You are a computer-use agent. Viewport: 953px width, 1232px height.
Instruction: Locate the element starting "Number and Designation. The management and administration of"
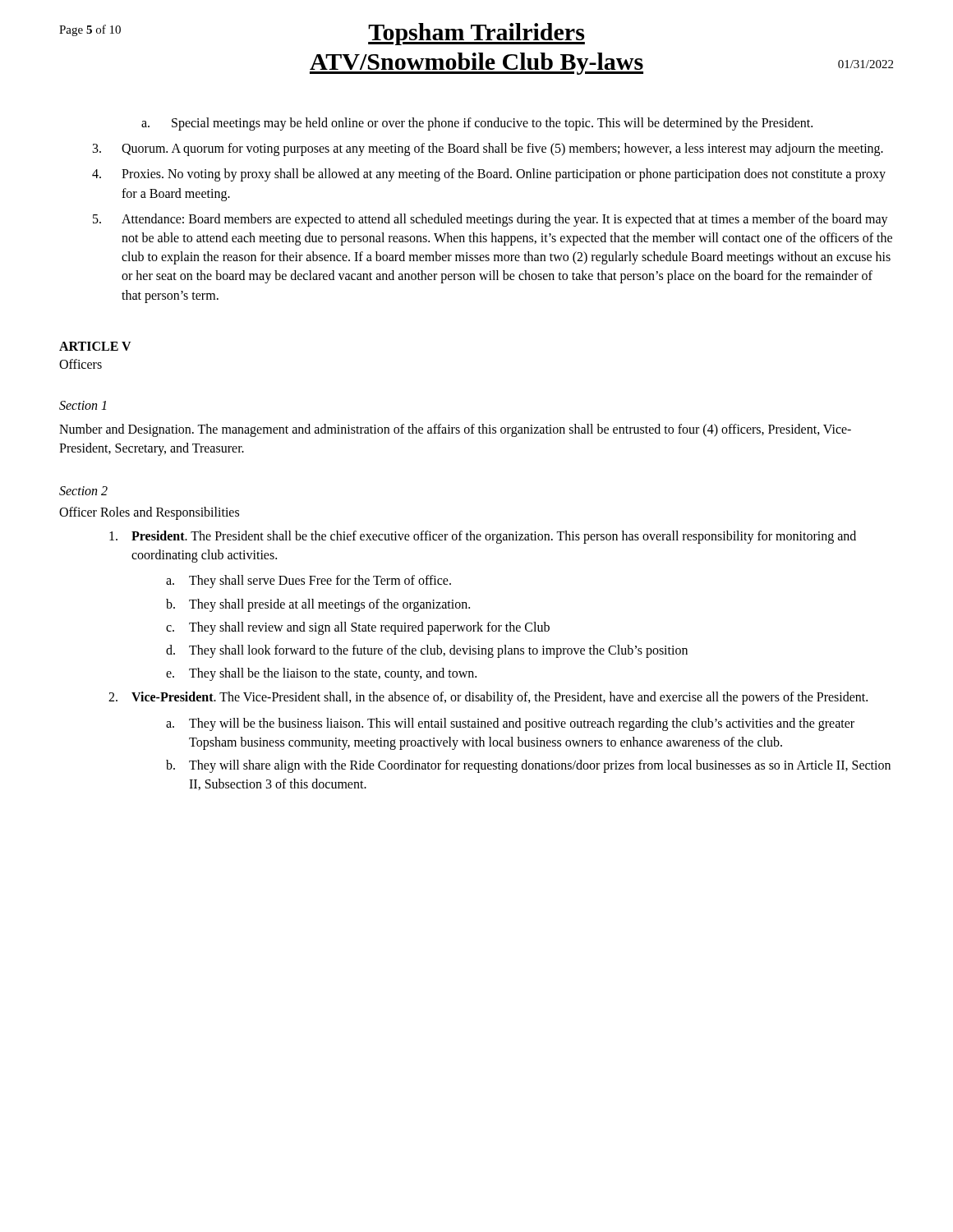tap(455, 438)
